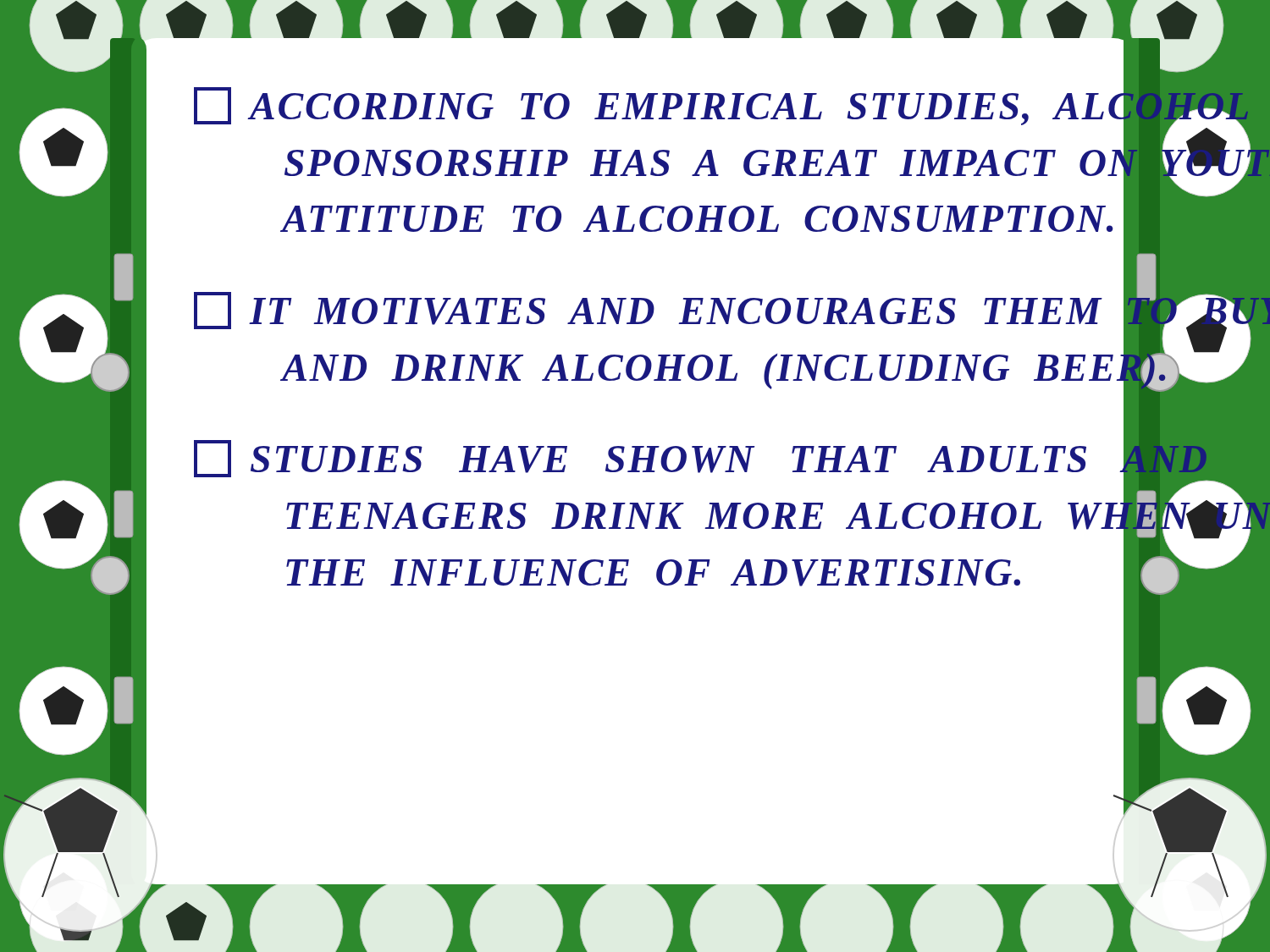This screenshot has height=952, width=1270.
Task: Find the block on this page that starts "STUDIES HAVE SHOWN THAT"
Action: point(677,517)
